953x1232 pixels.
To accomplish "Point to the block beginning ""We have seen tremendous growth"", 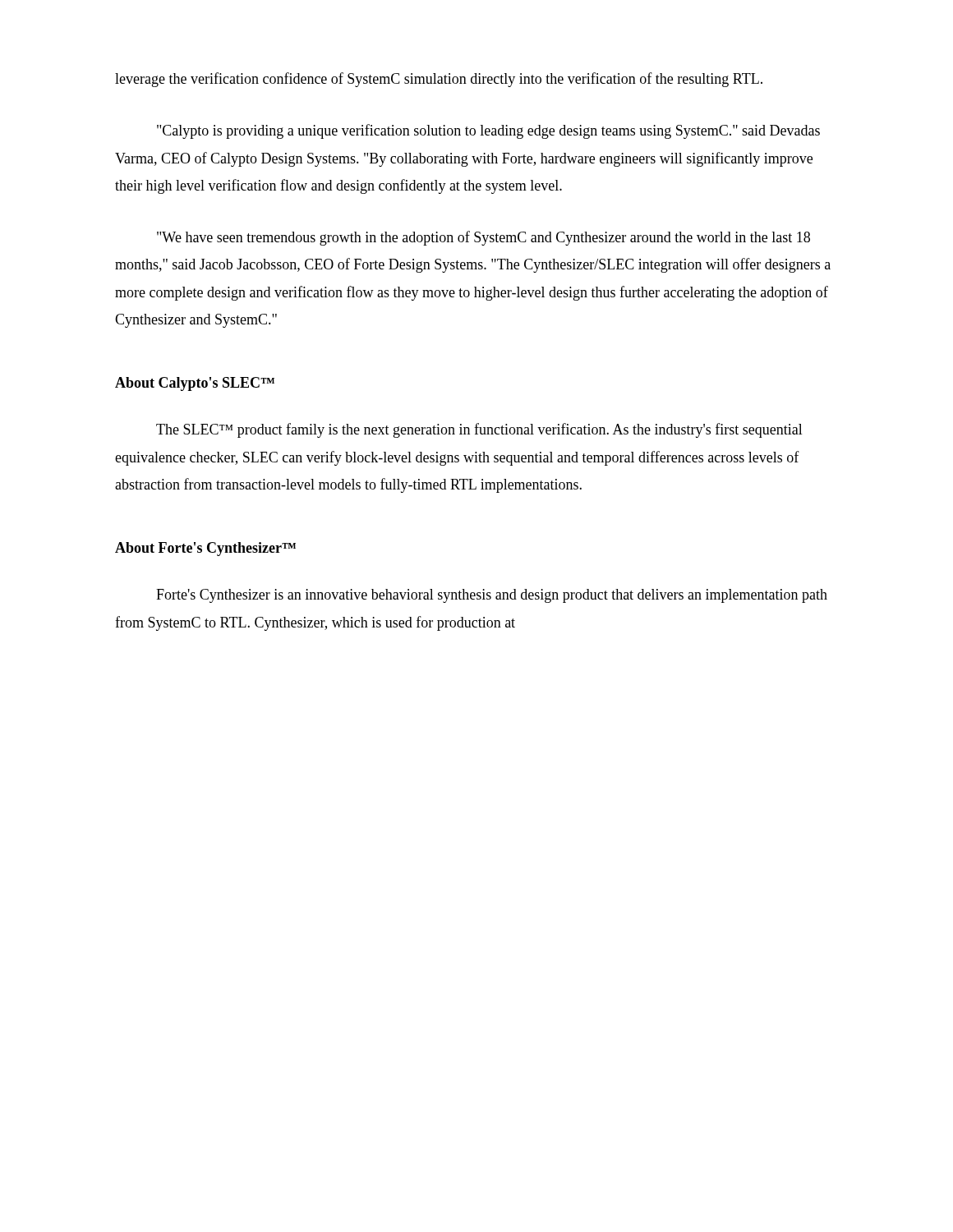I will 473,279.
